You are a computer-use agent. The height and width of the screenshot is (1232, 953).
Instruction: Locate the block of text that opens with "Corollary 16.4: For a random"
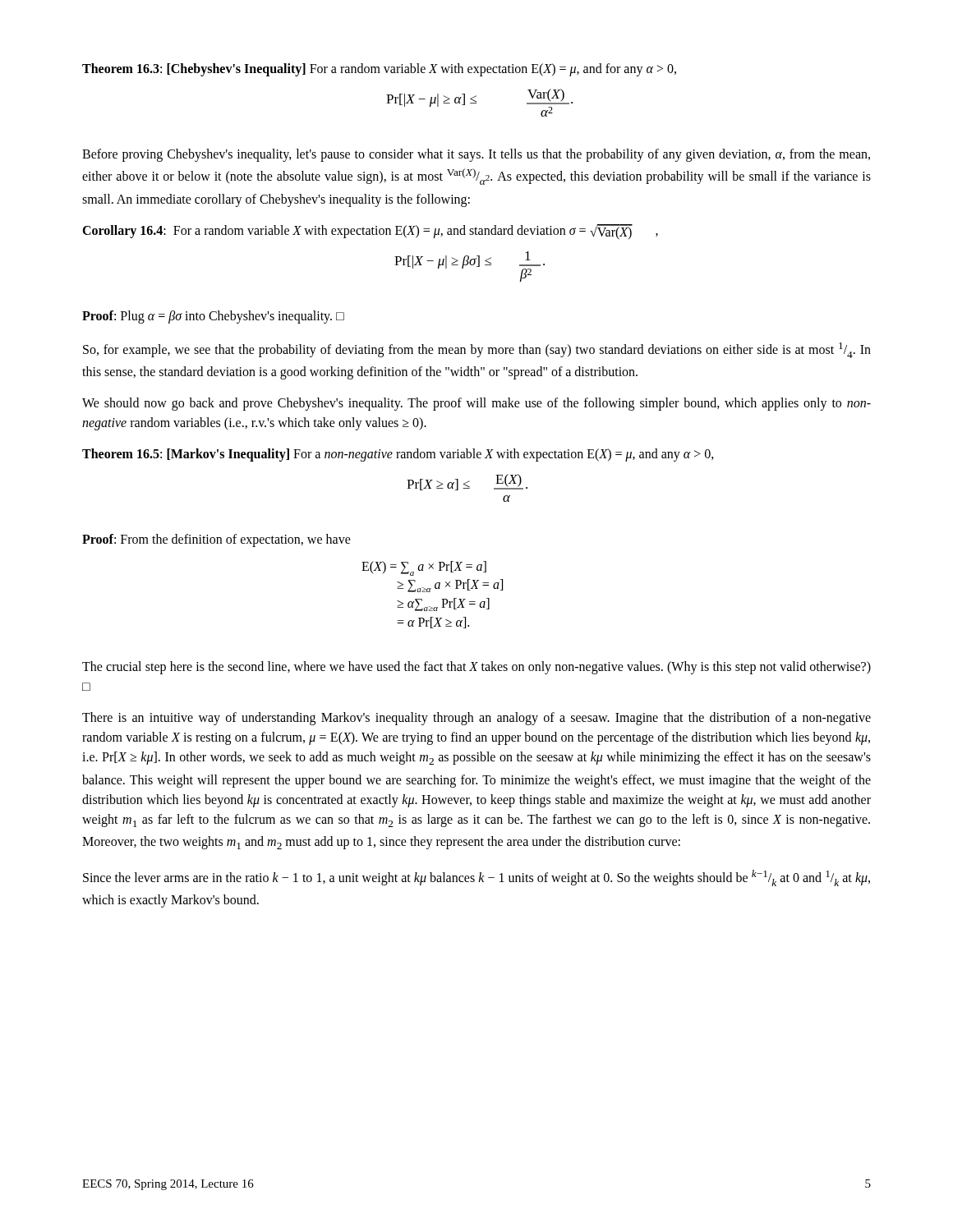point(476,231)
